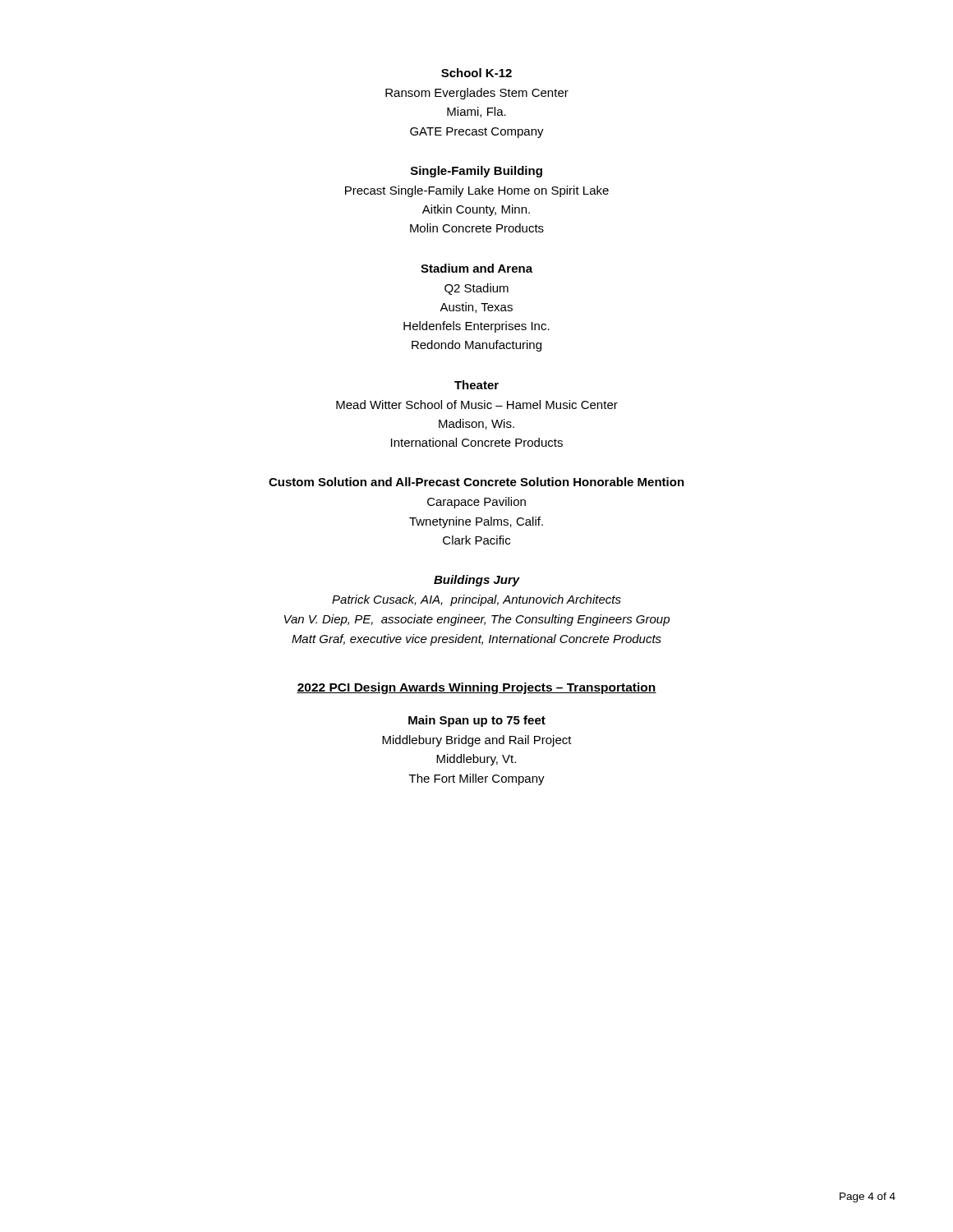Find the text block that reads "Middlebury Bridge and Rail Project Middlebury, Vt. The"
This screenshot has width=953, height=1232.
[x=476, y=759]
